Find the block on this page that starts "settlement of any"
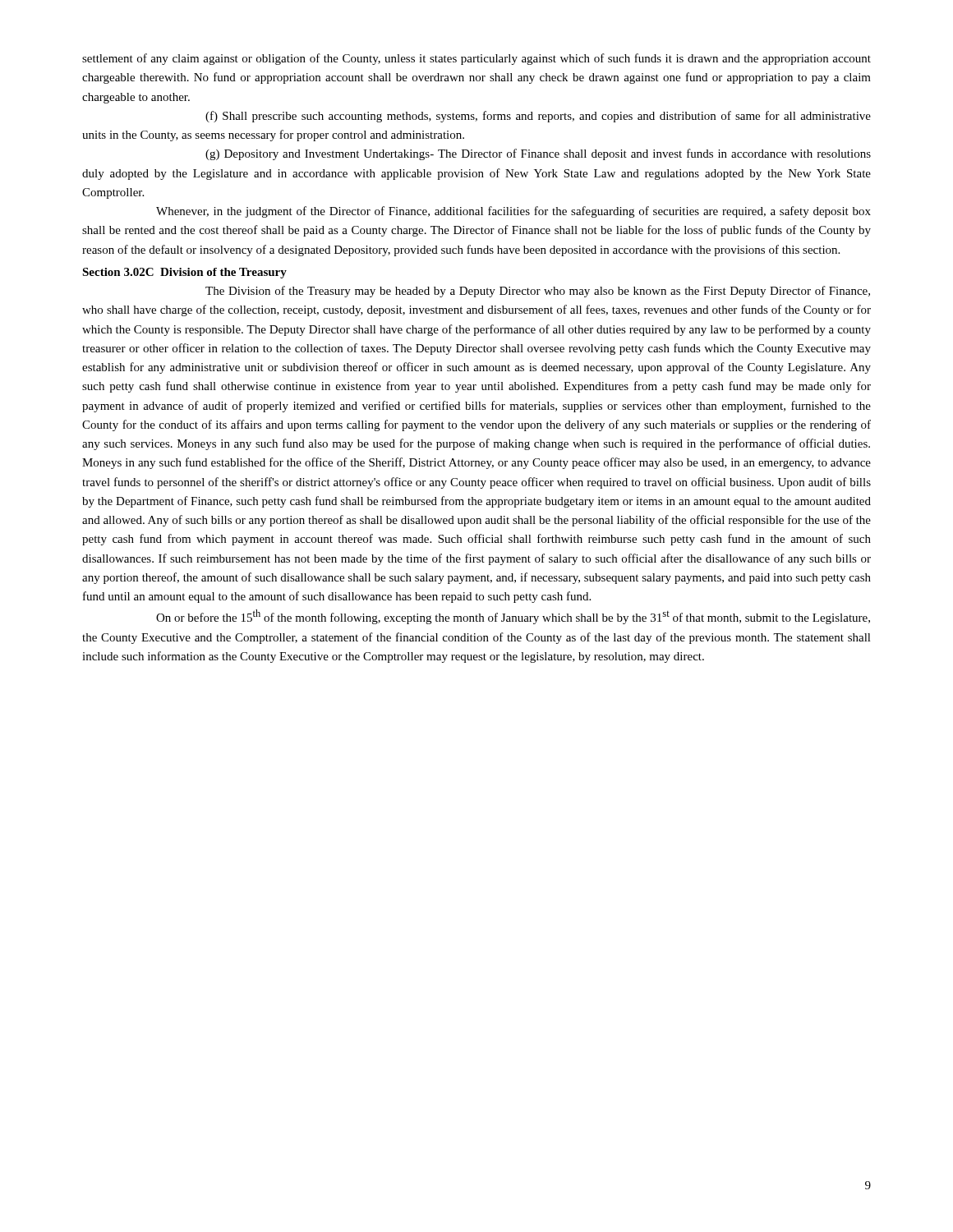The width and height of the screenshot is (953, 1232). pyautogui.click(x=476, y=78)
